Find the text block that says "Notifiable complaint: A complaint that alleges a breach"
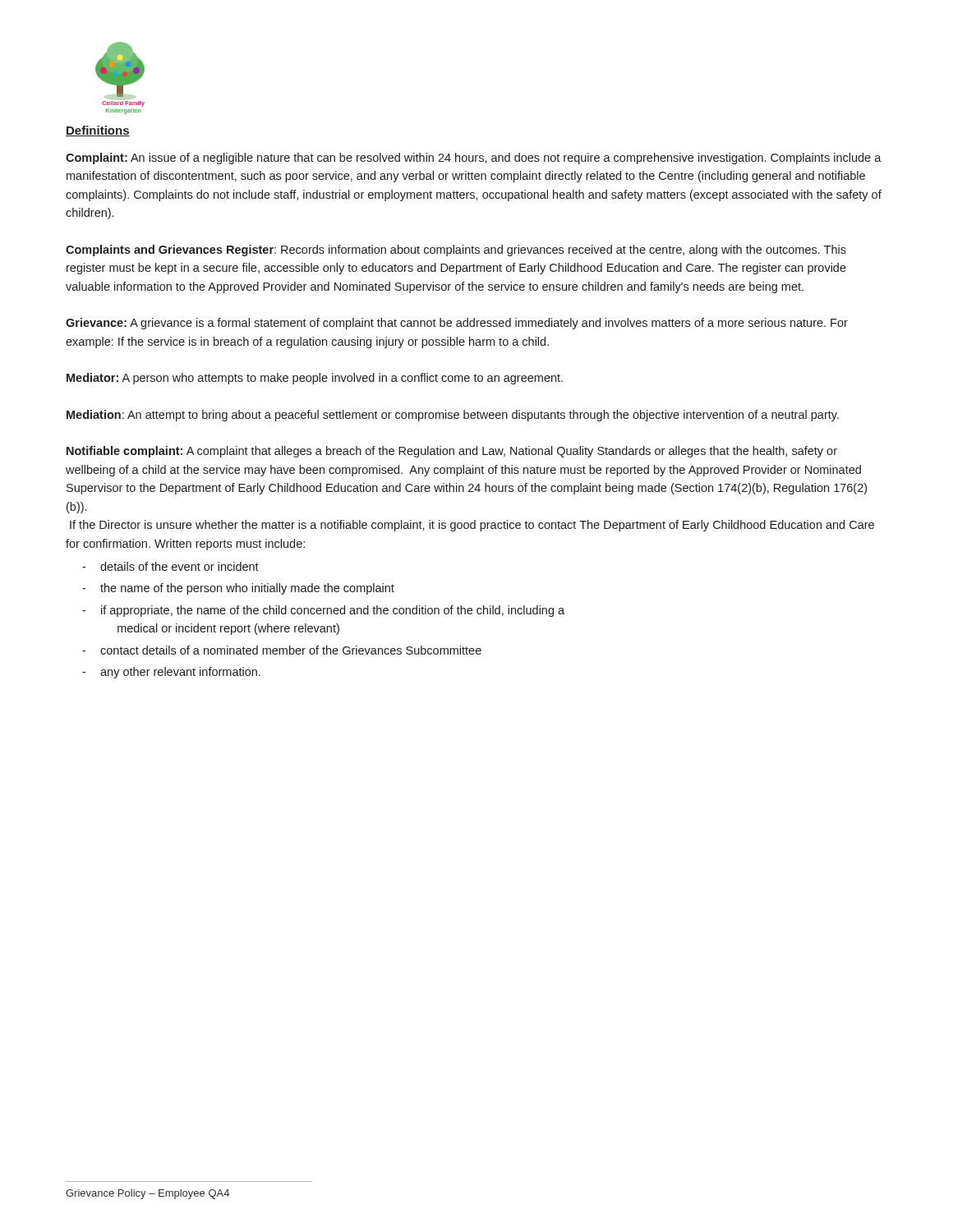Image resolution: width=953 pixels, height=1232 pixels. 470,497
